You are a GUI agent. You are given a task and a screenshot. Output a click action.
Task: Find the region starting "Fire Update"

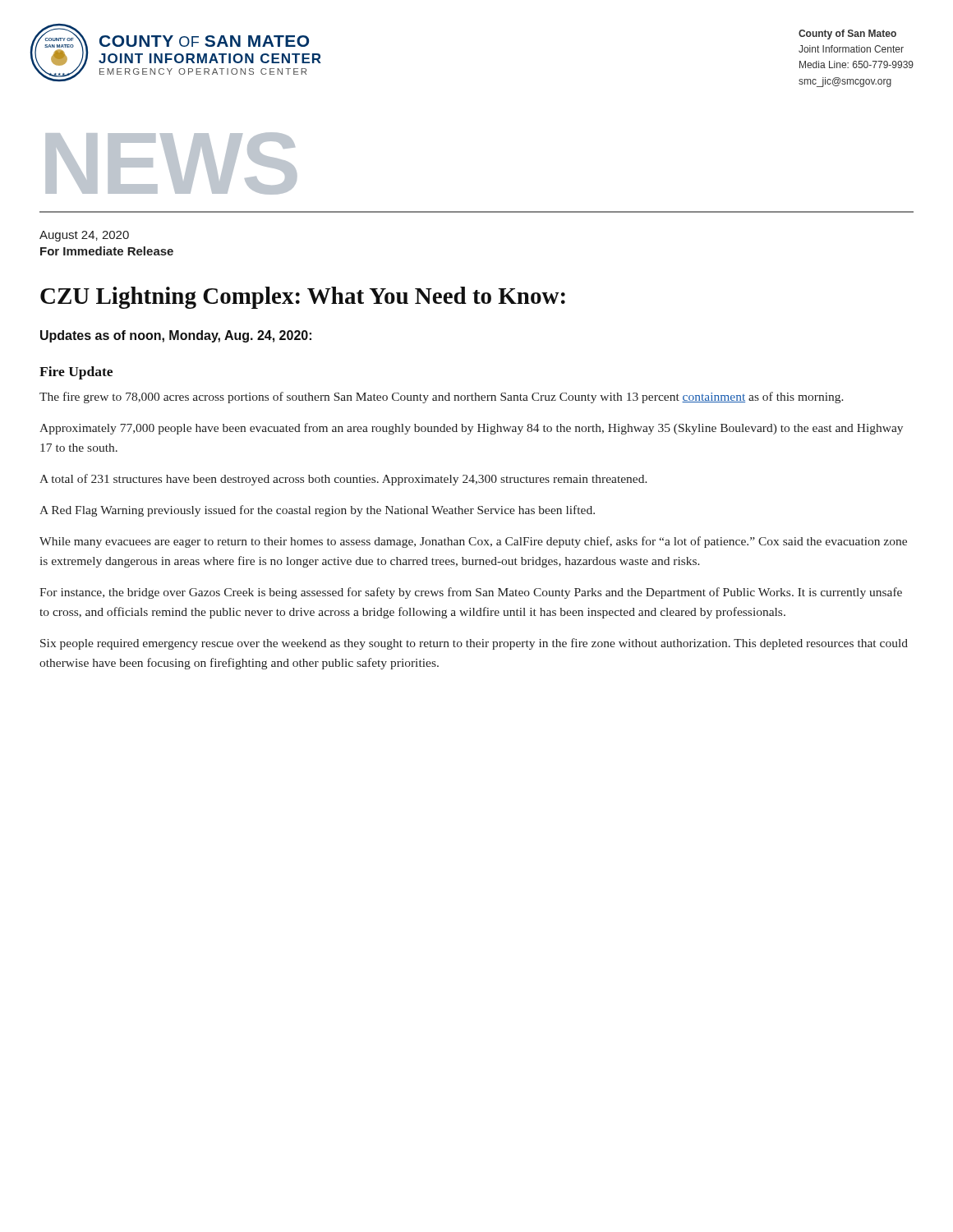tap(76, 373)
